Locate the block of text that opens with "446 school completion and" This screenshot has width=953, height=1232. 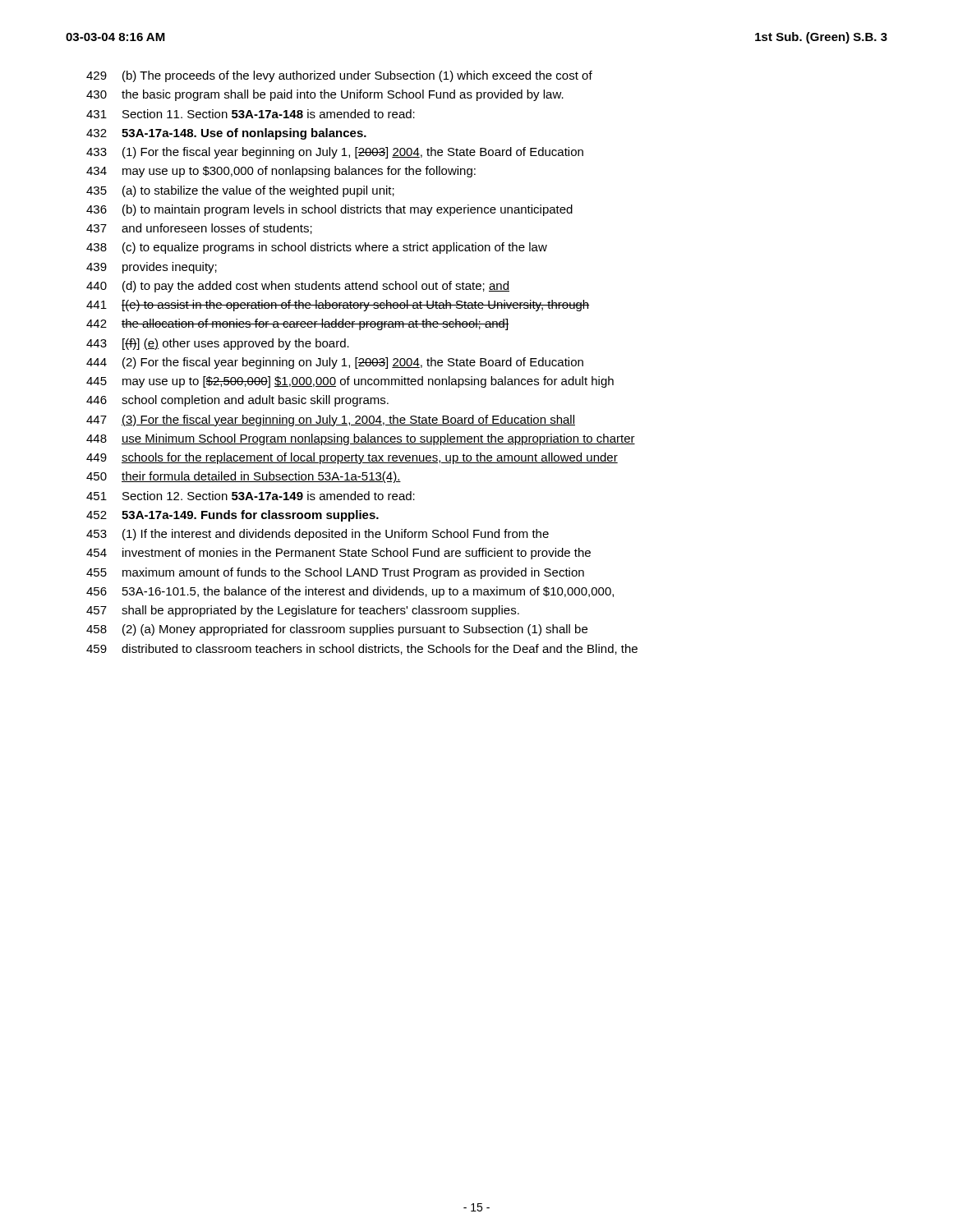click(237, 401)
